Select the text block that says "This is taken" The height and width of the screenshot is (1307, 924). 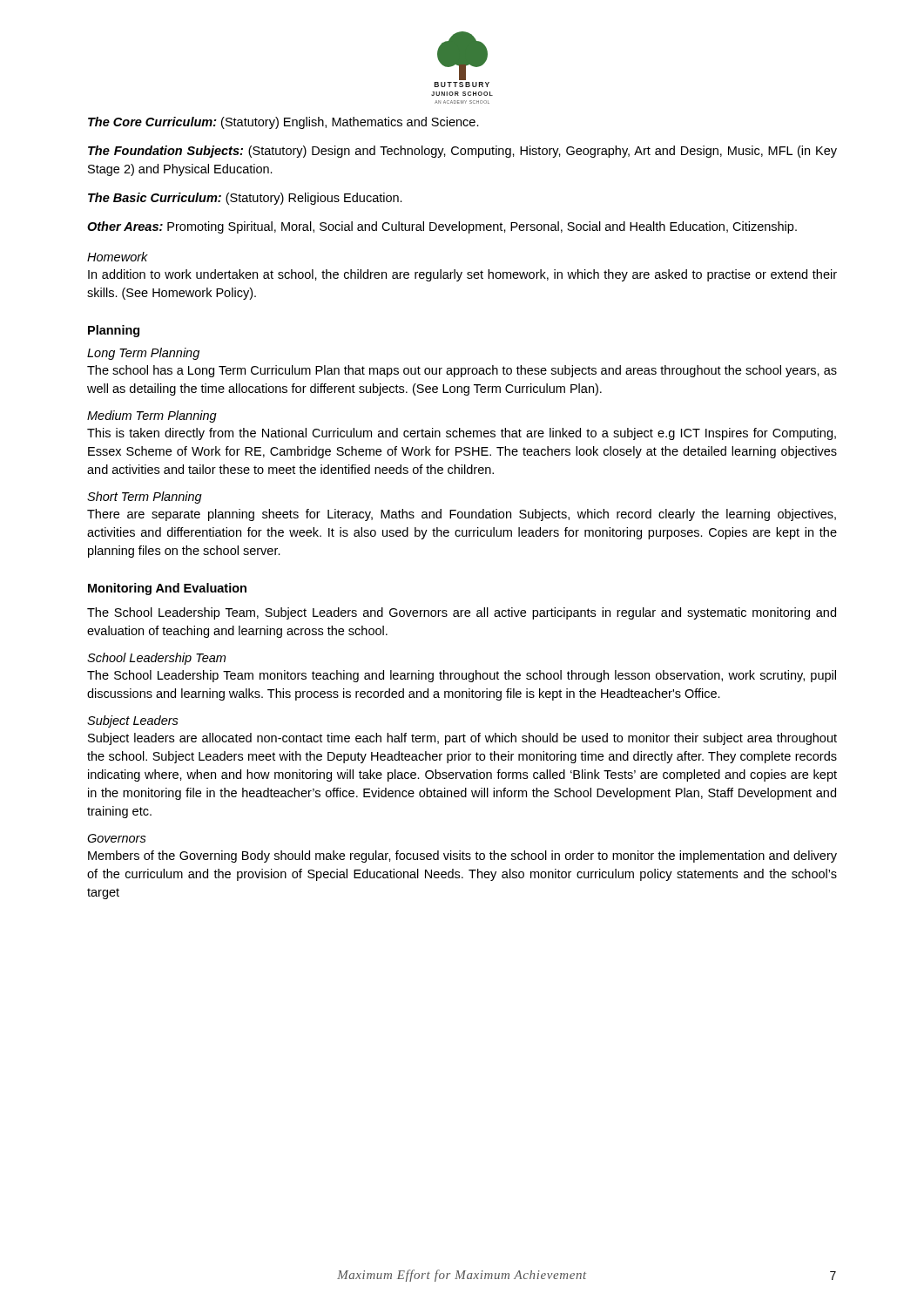(x=462, y=452)
